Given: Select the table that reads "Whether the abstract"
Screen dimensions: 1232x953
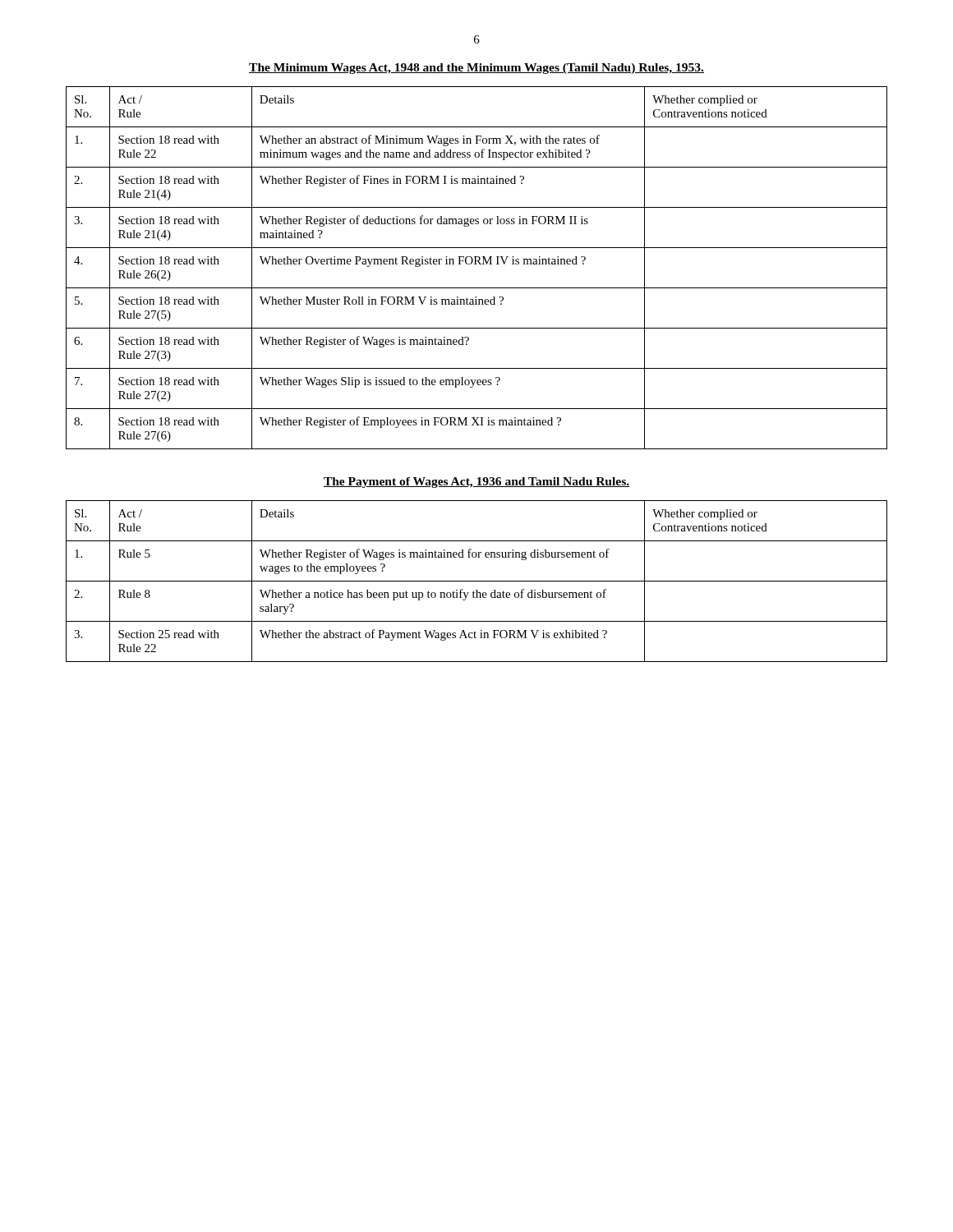Looking at the screenshot, I should (x=476, y=581).
